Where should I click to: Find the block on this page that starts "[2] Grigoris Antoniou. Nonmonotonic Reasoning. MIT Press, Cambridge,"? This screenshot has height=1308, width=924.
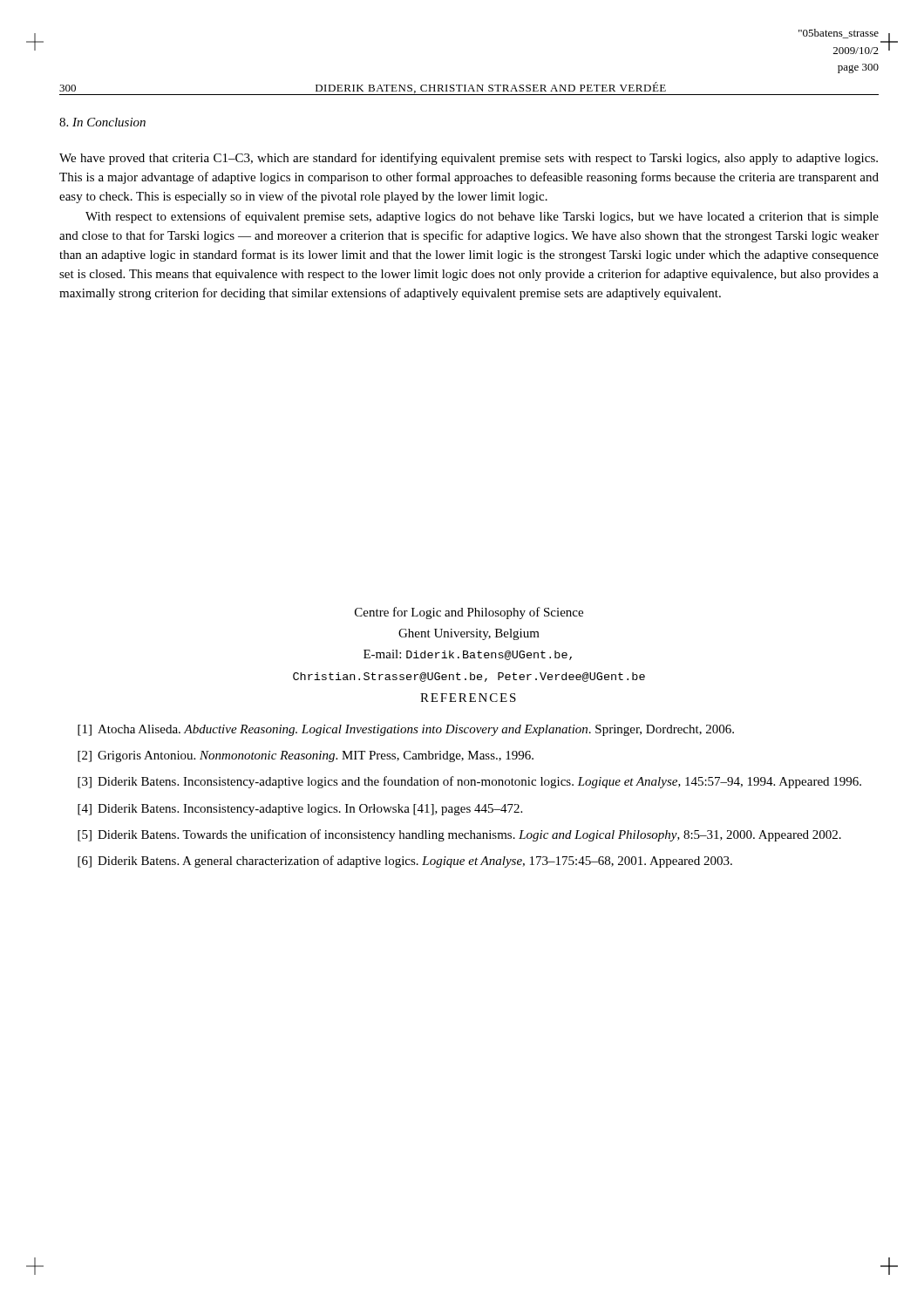(x=469, y=755)
